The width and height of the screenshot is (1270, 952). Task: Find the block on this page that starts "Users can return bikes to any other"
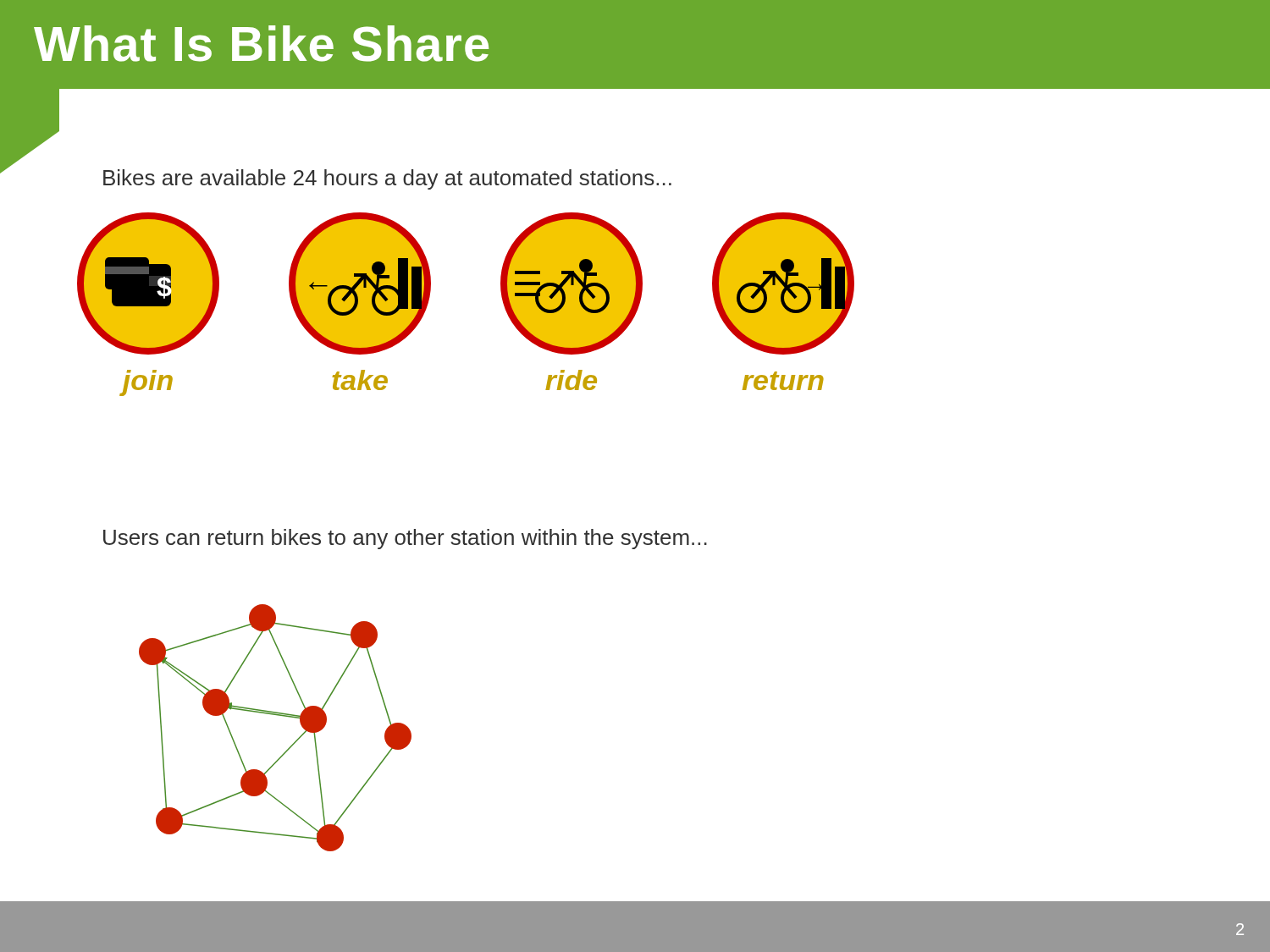click(405, 537)
